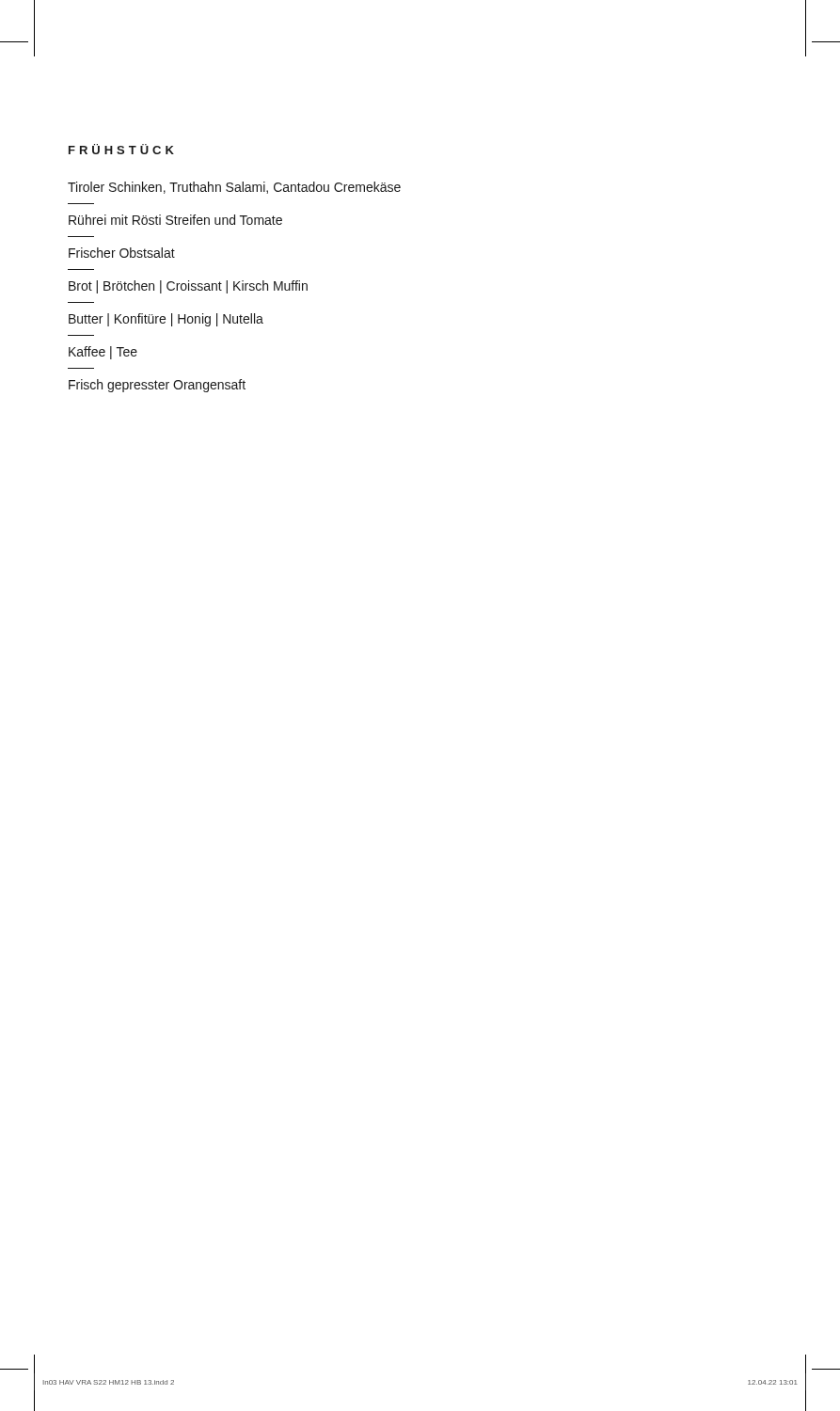
Task: Click on the region starting "Frisch gepresster Orangensaft"
Action: (157, 386)
